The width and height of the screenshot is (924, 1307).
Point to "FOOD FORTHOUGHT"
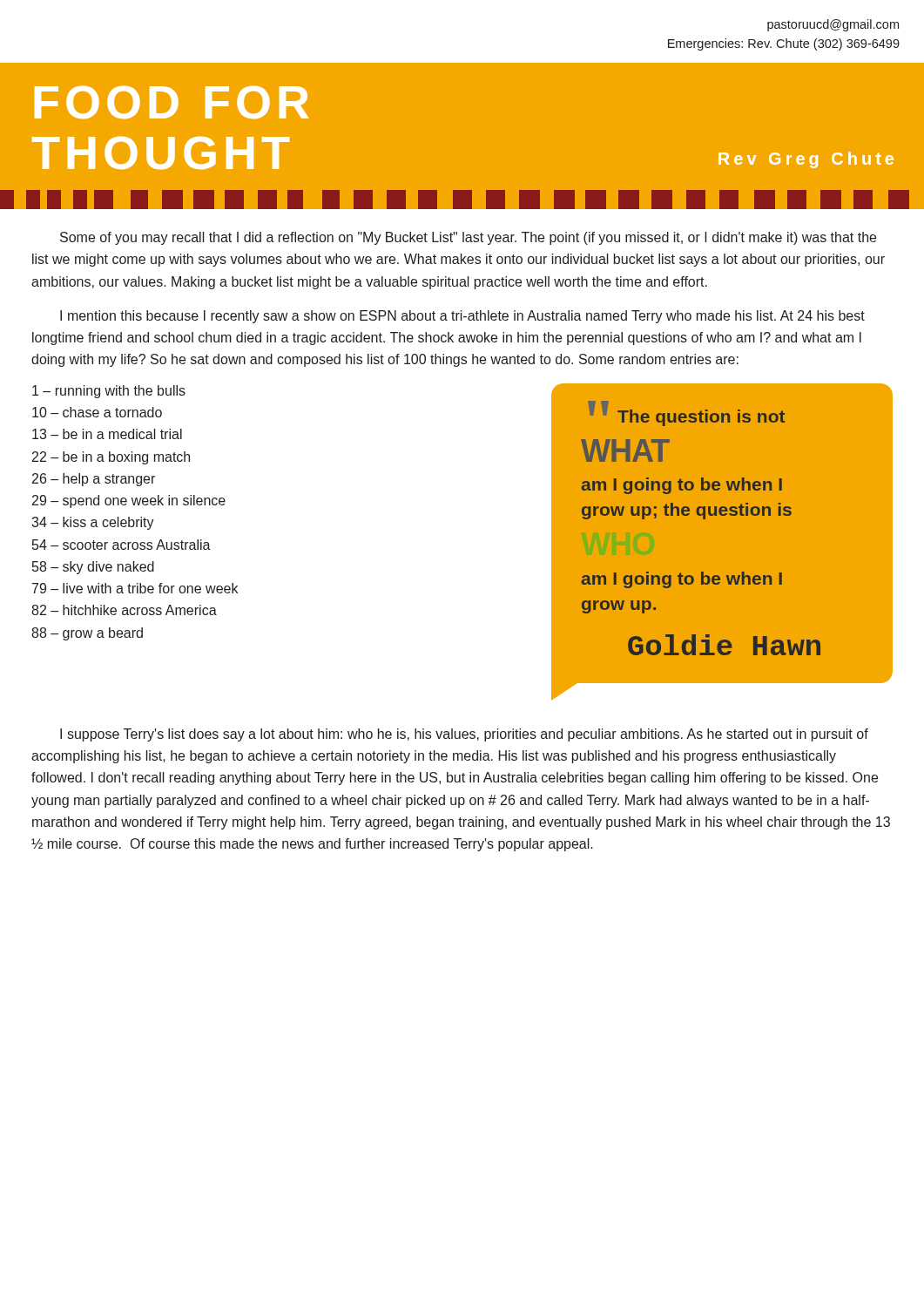pyautogui.click(x=173, y=127)
